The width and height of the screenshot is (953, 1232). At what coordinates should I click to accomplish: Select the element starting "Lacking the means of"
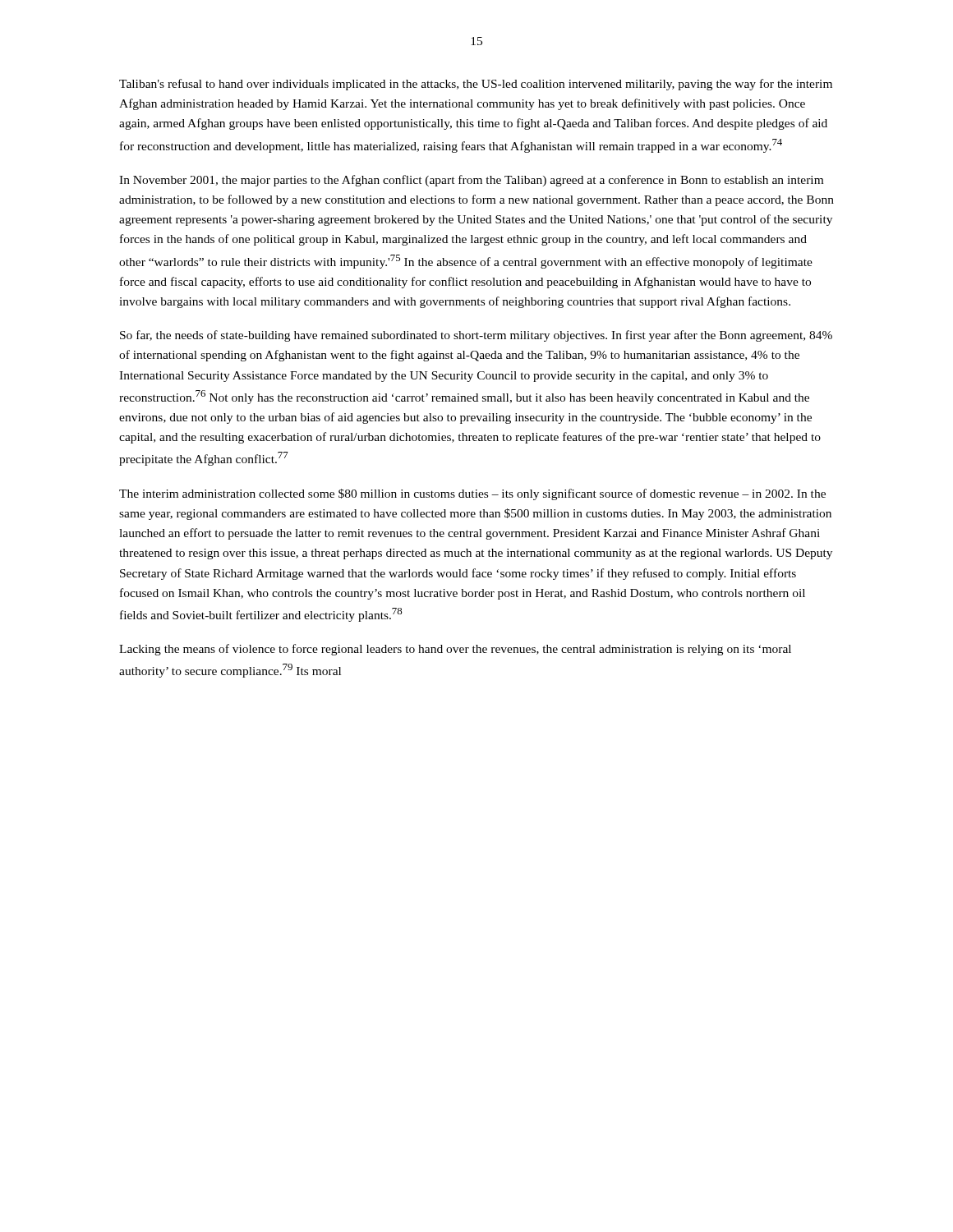(x=455, y=660)
